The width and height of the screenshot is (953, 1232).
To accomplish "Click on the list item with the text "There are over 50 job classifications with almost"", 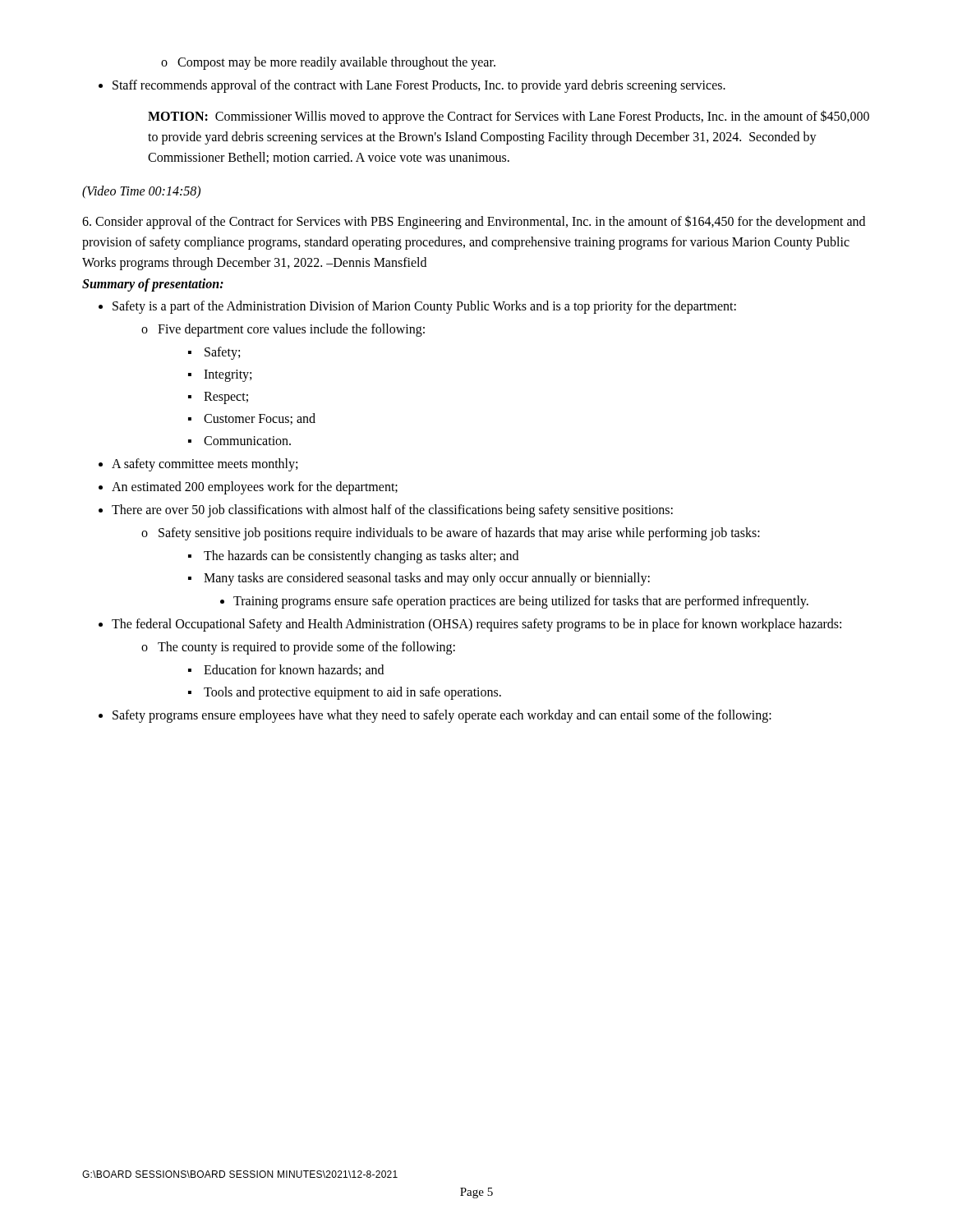I will click(491, 557).
